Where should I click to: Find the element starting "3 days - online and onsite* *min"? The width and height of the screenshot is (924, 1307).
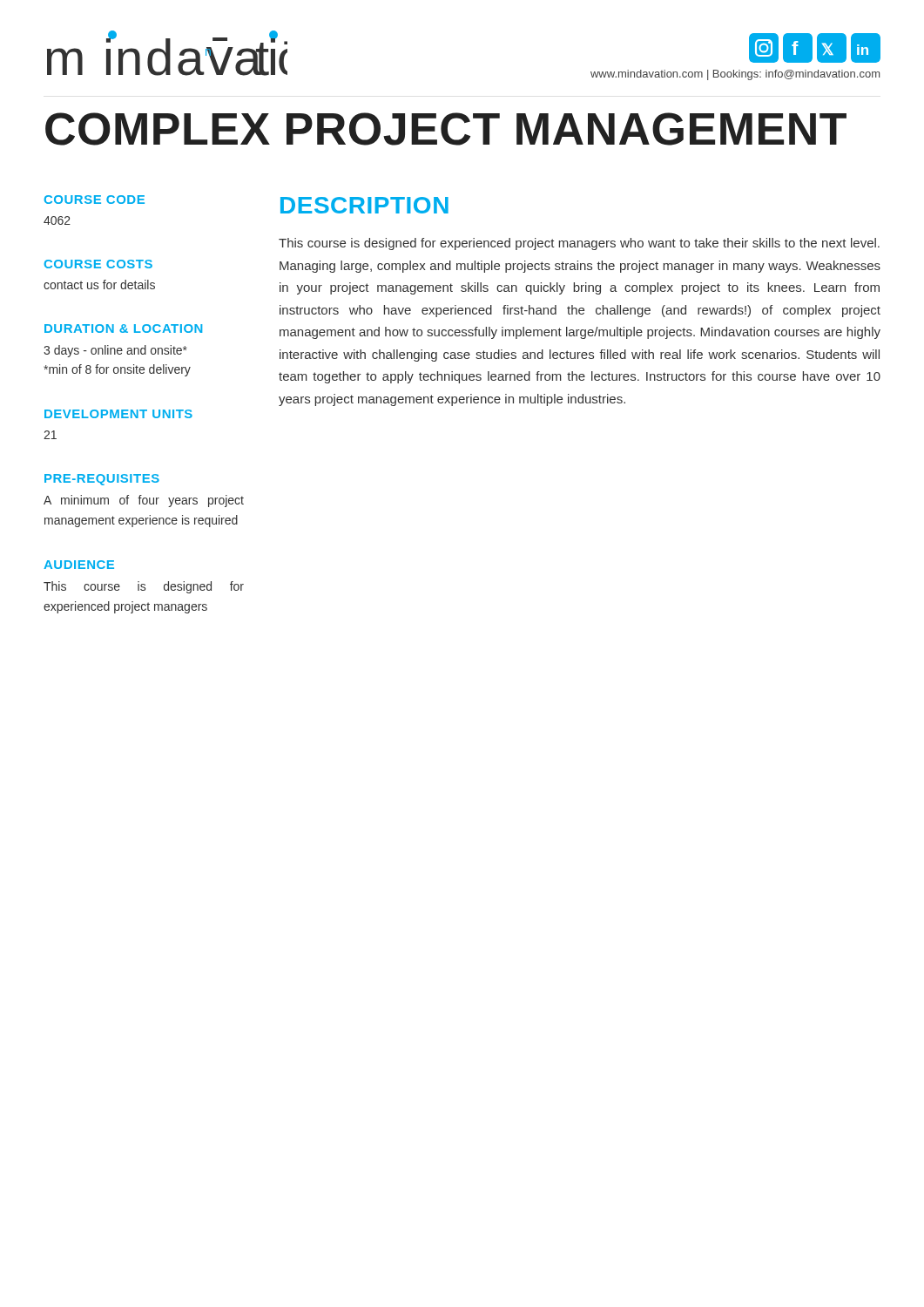117,360
